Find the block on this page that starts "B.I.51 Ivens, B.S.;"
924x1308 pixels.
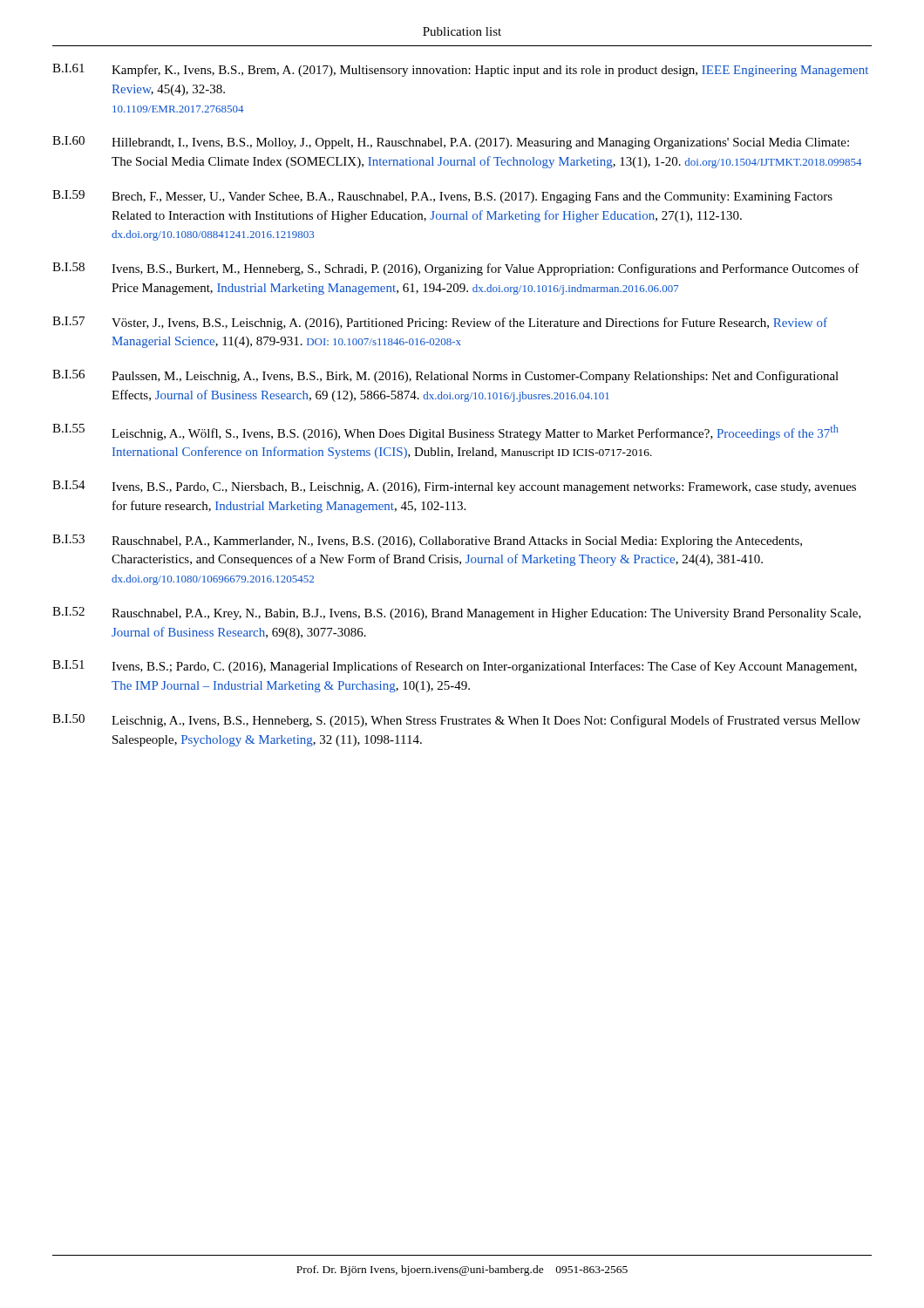(x=462, y=677)
